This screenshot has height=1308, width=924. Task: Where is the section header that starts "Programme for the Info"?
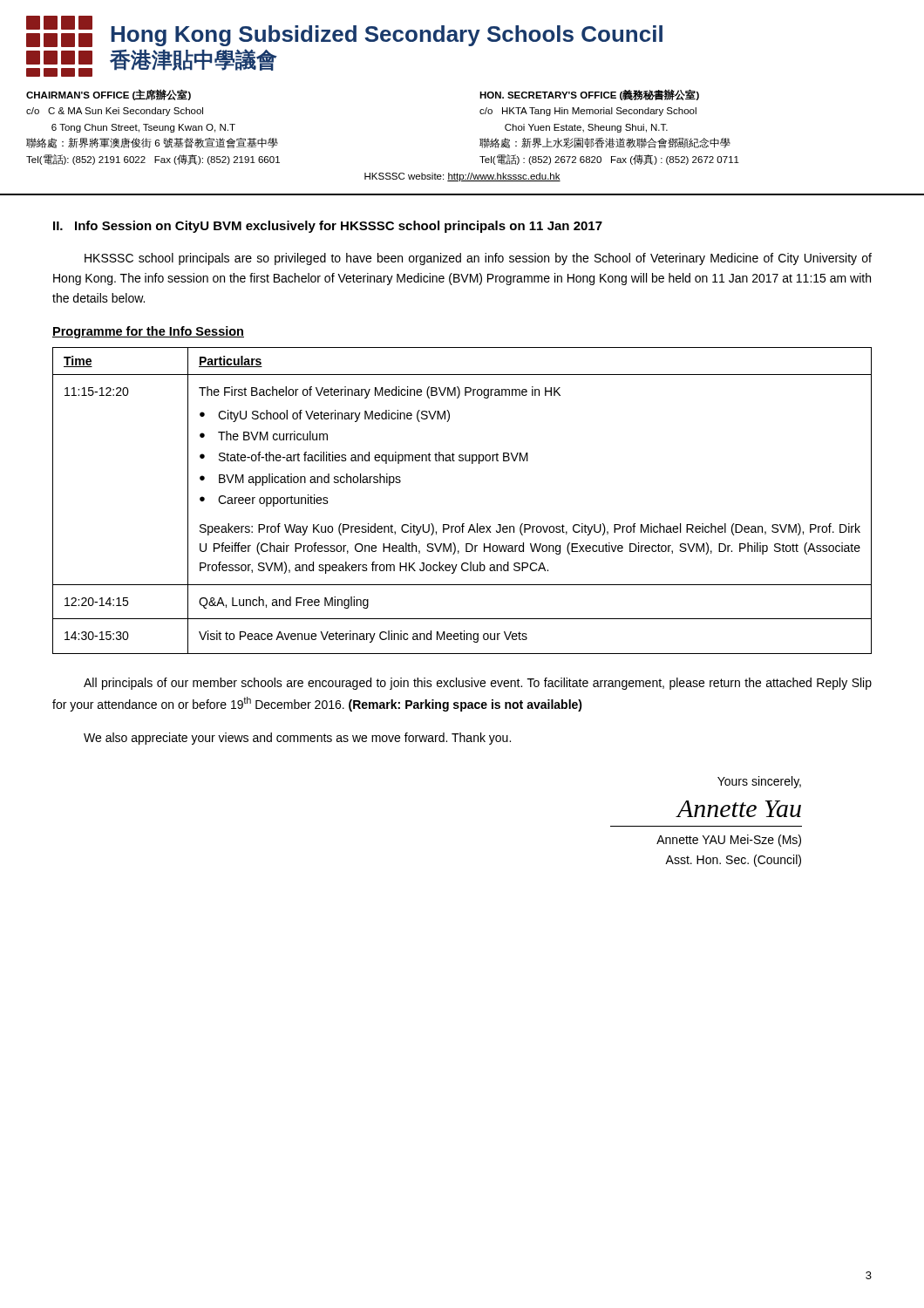[x=148, y=332]
